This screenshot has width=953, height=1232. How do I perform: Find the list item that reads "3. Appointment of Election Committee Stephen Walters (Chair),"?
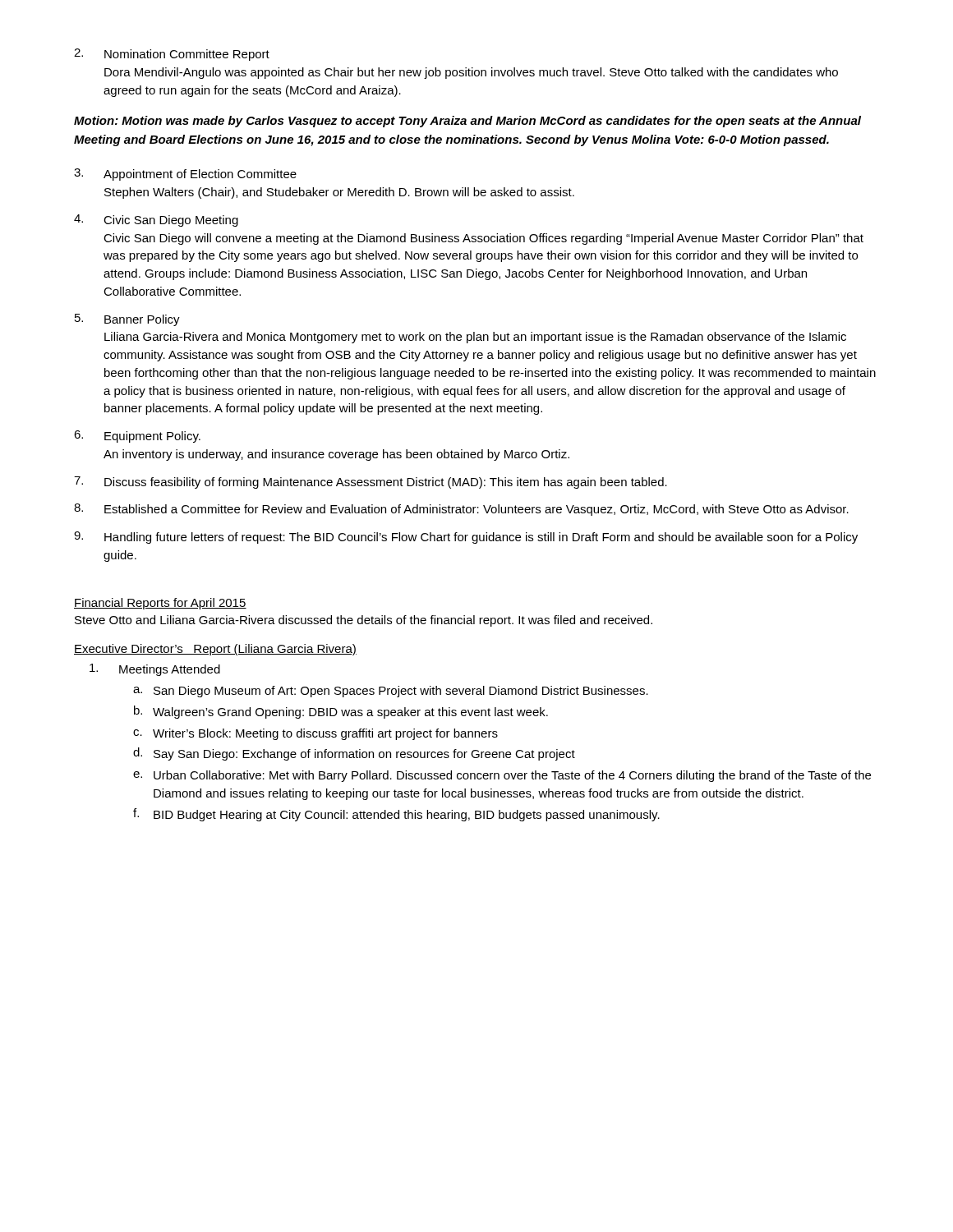point(476,183)
